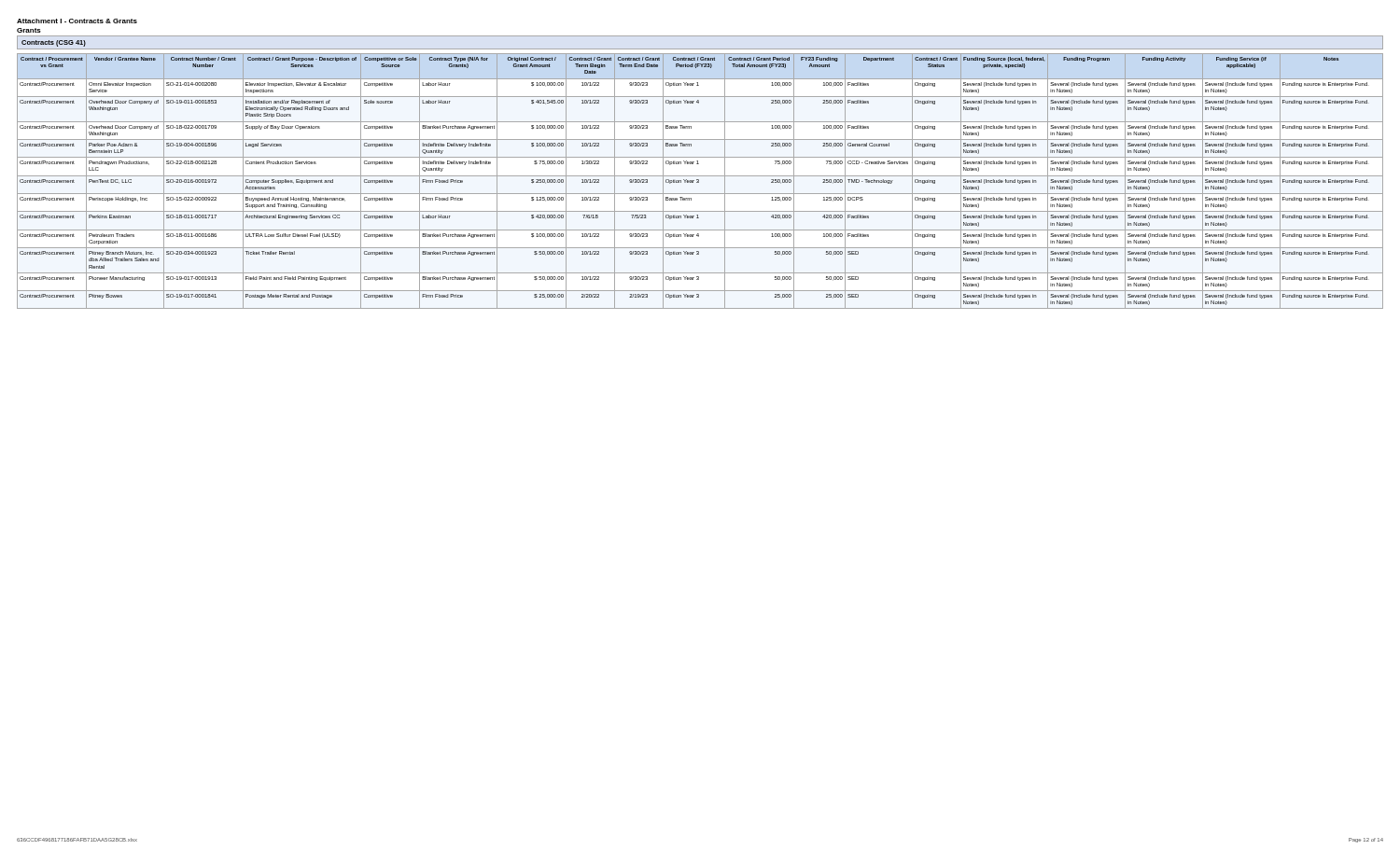Locate the table with the text "Contract / Grant"

pos(700,181)
